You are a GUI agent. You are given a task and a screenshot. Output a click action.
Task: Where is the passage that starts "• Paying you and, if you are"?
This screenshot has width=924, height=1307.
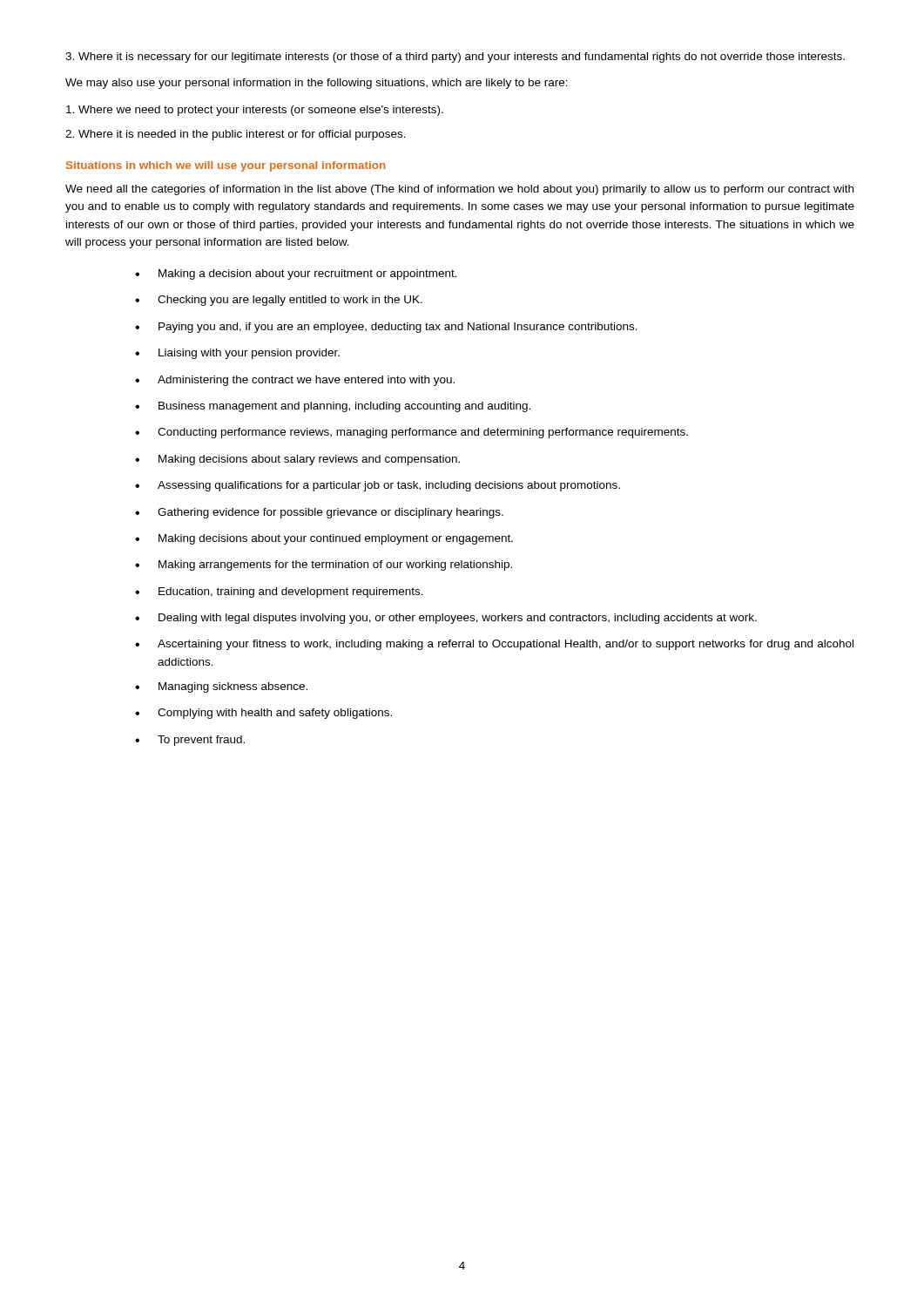(495, 328)
